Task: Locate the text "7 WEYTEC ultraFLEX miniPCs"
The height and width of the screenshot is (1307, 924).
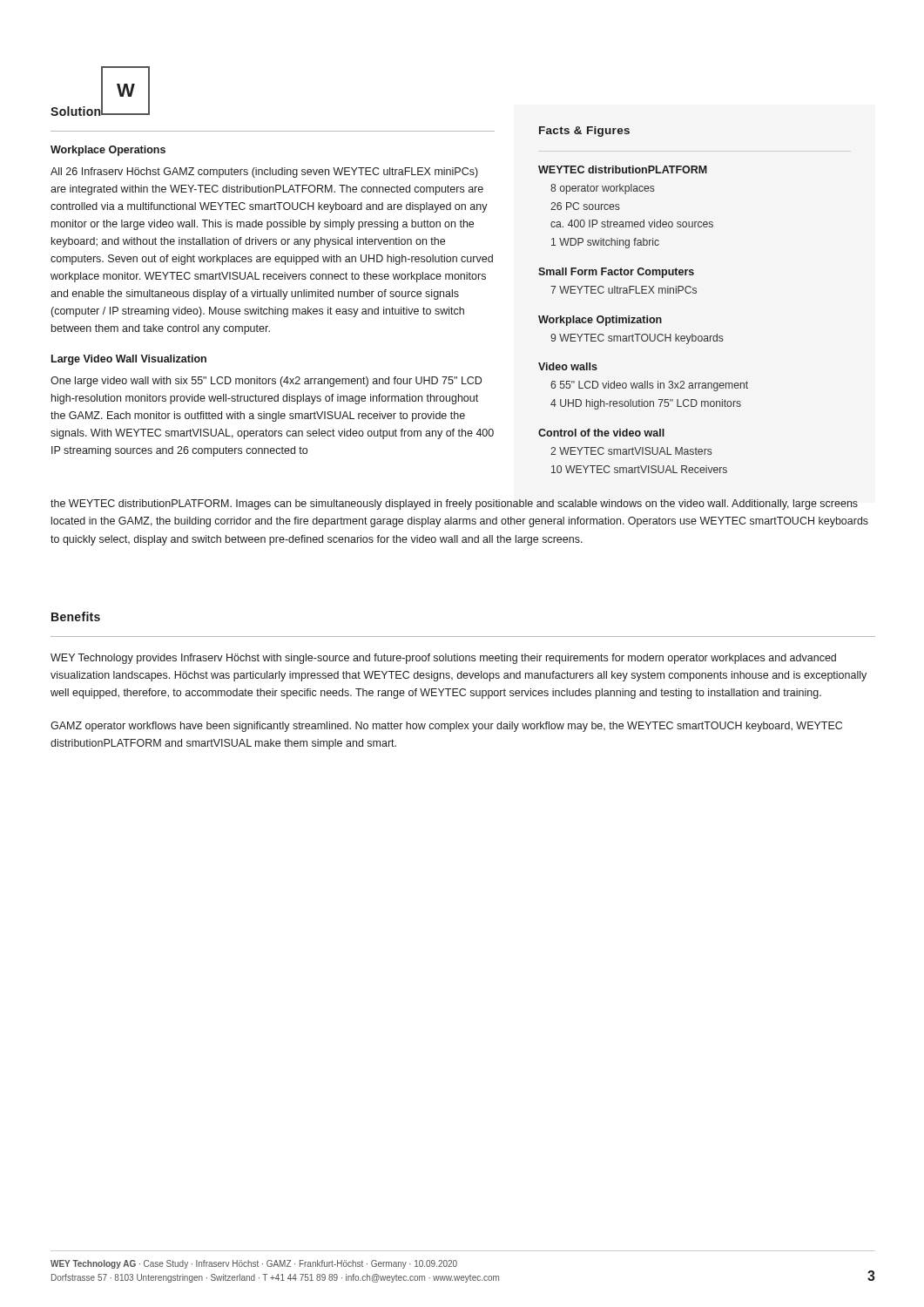Action: pyautogui.click(x=624, y=290)
